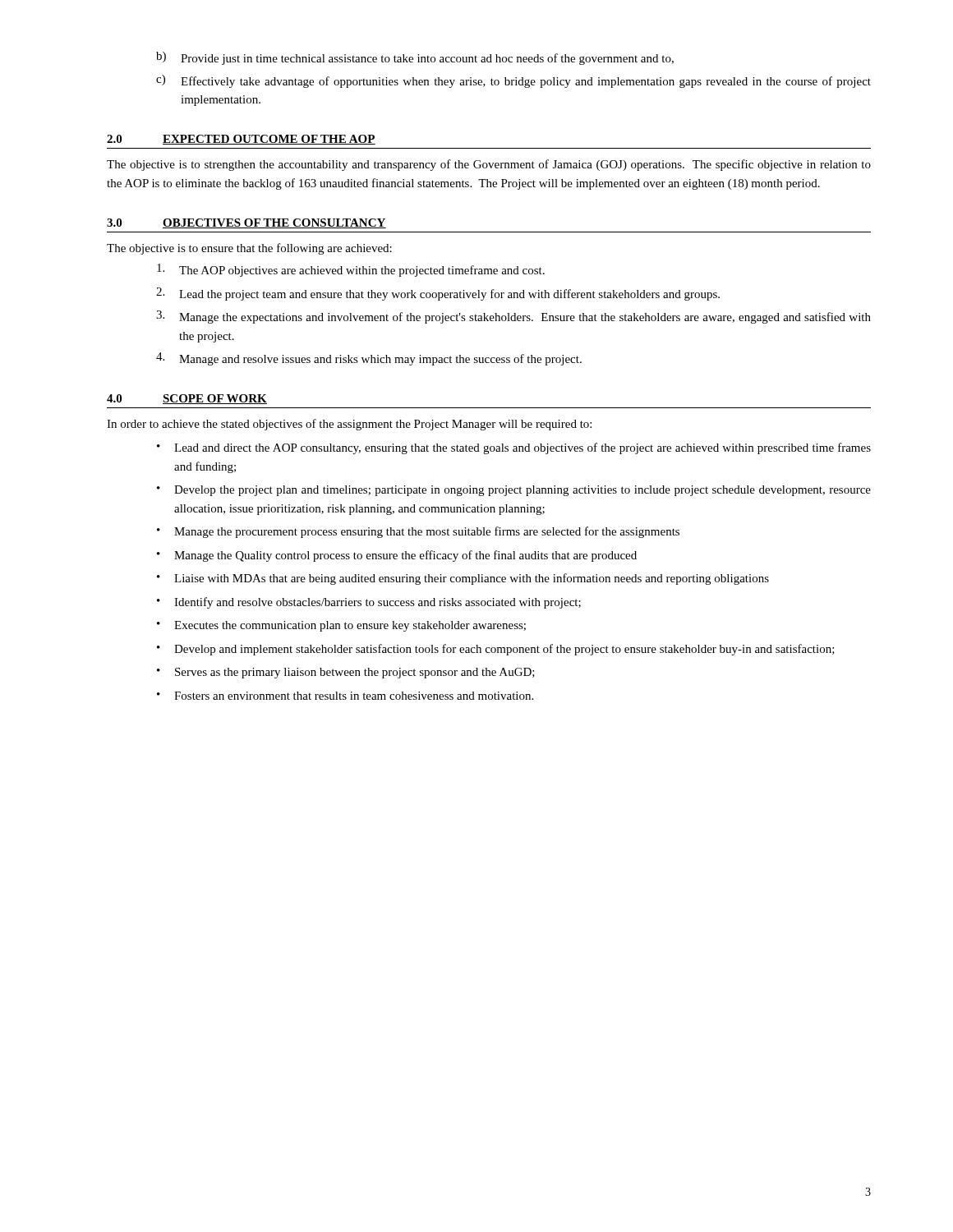The height and width of the screenshot is (1232, 953).
Task: Locate the text block starting "• Develop and implement stakeholder"
Action: (513, 649)
